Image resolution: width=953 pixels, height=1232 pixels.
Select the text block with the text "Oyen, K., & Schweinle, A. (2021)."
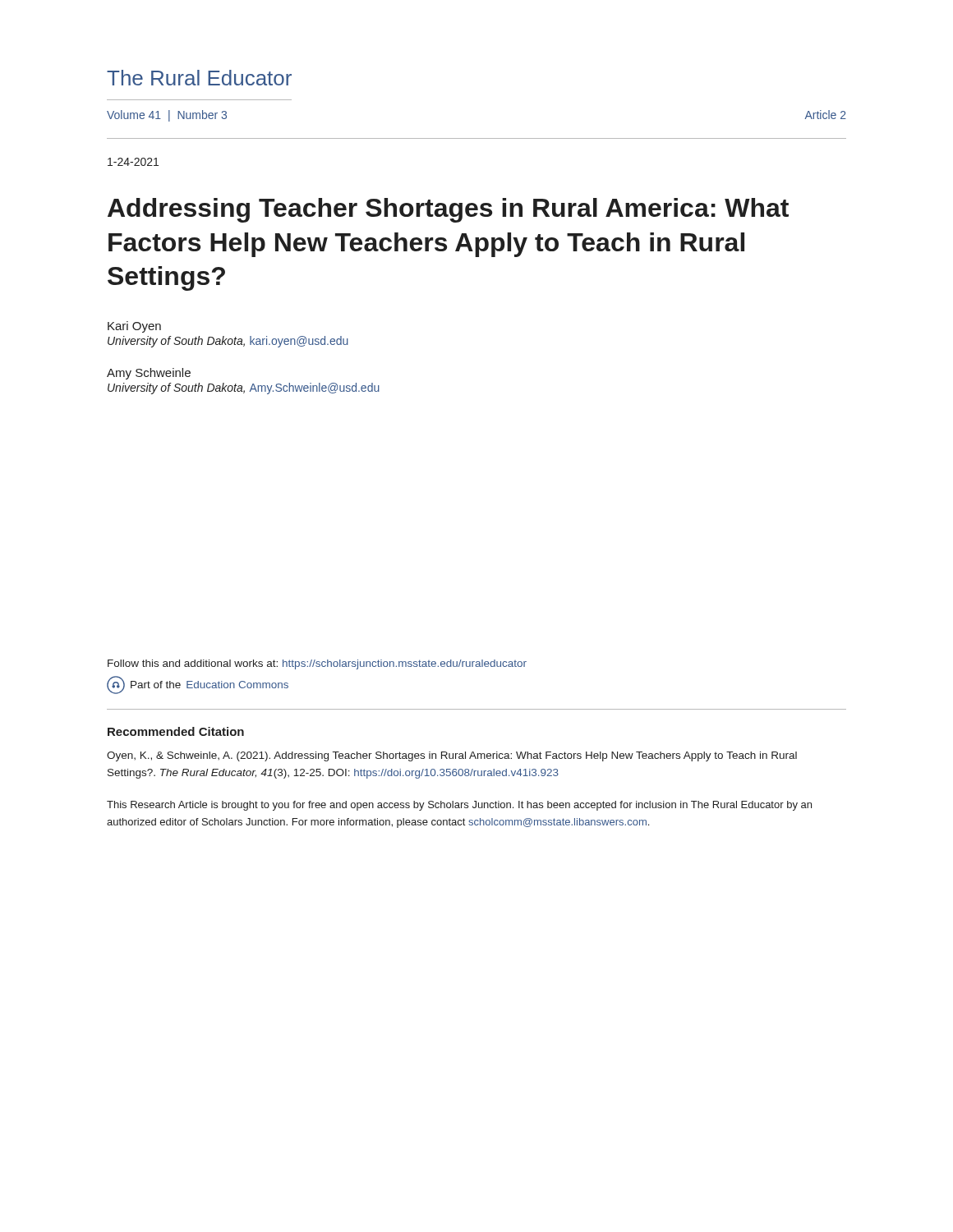[476, 764]
